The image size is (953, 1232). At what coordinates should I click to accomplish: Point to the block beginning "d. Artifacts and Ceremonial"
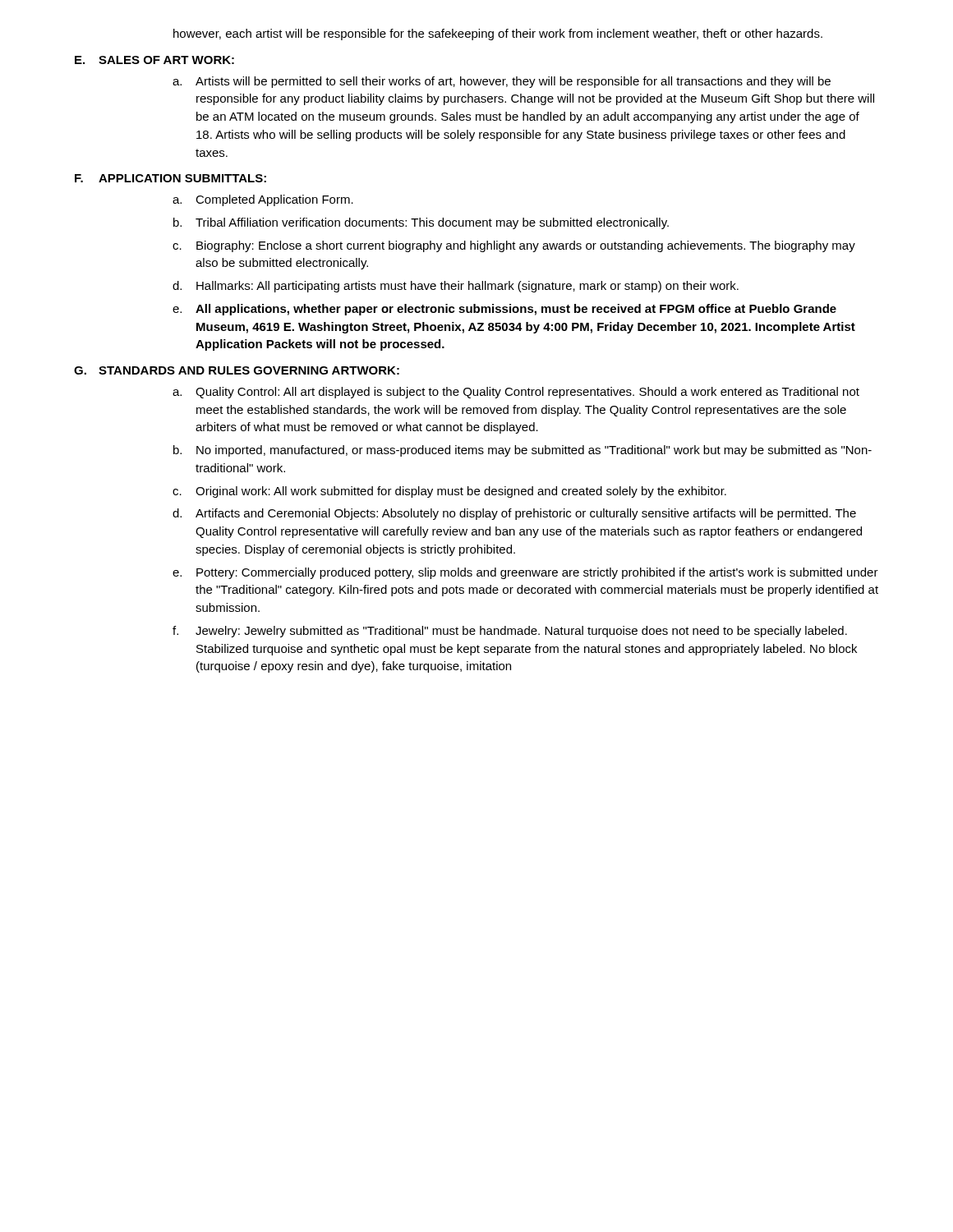[526, 531]
